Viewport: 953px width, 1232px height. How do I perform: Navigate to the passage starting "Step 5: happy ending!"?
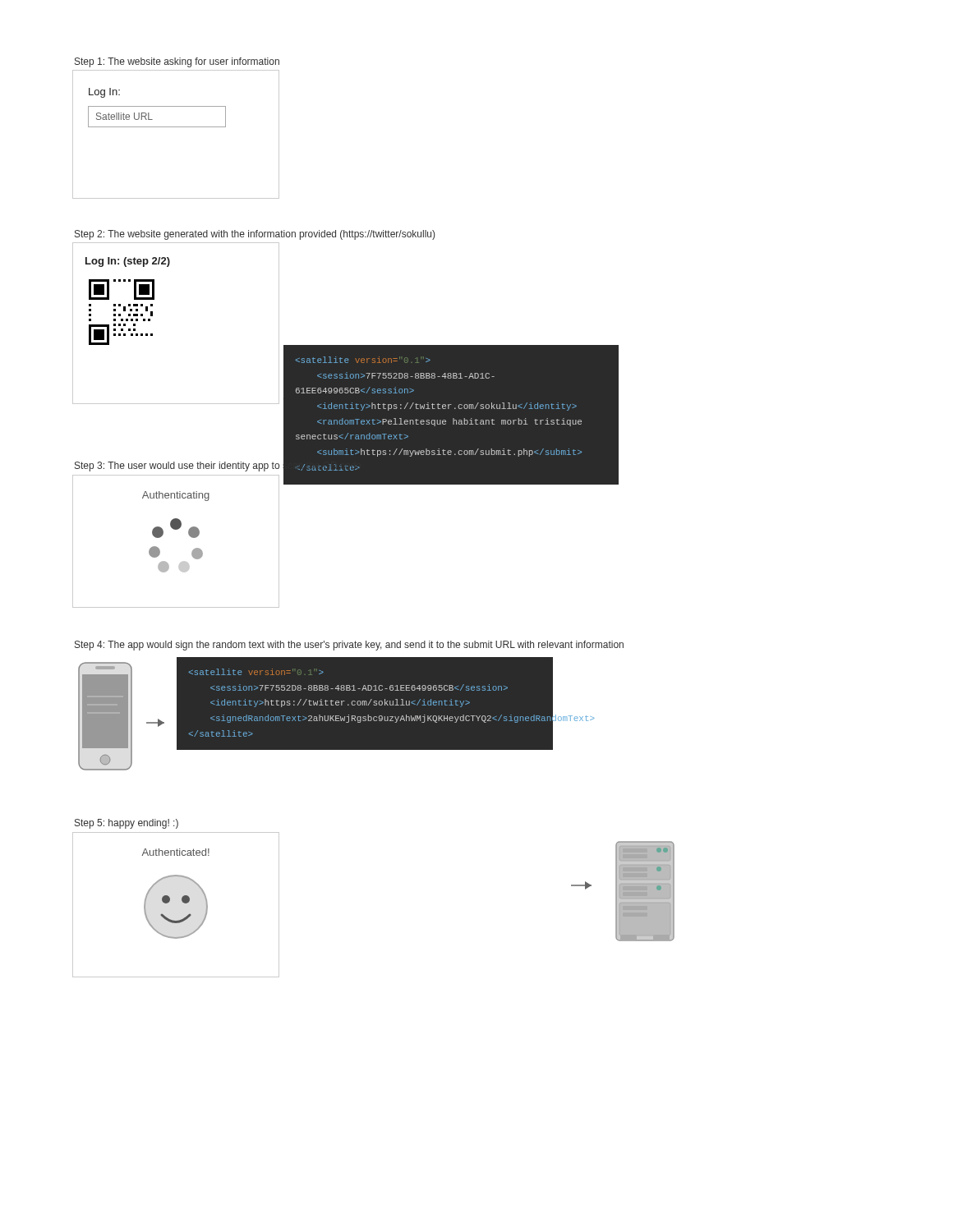pyautogui.click(x=126, y=823)
